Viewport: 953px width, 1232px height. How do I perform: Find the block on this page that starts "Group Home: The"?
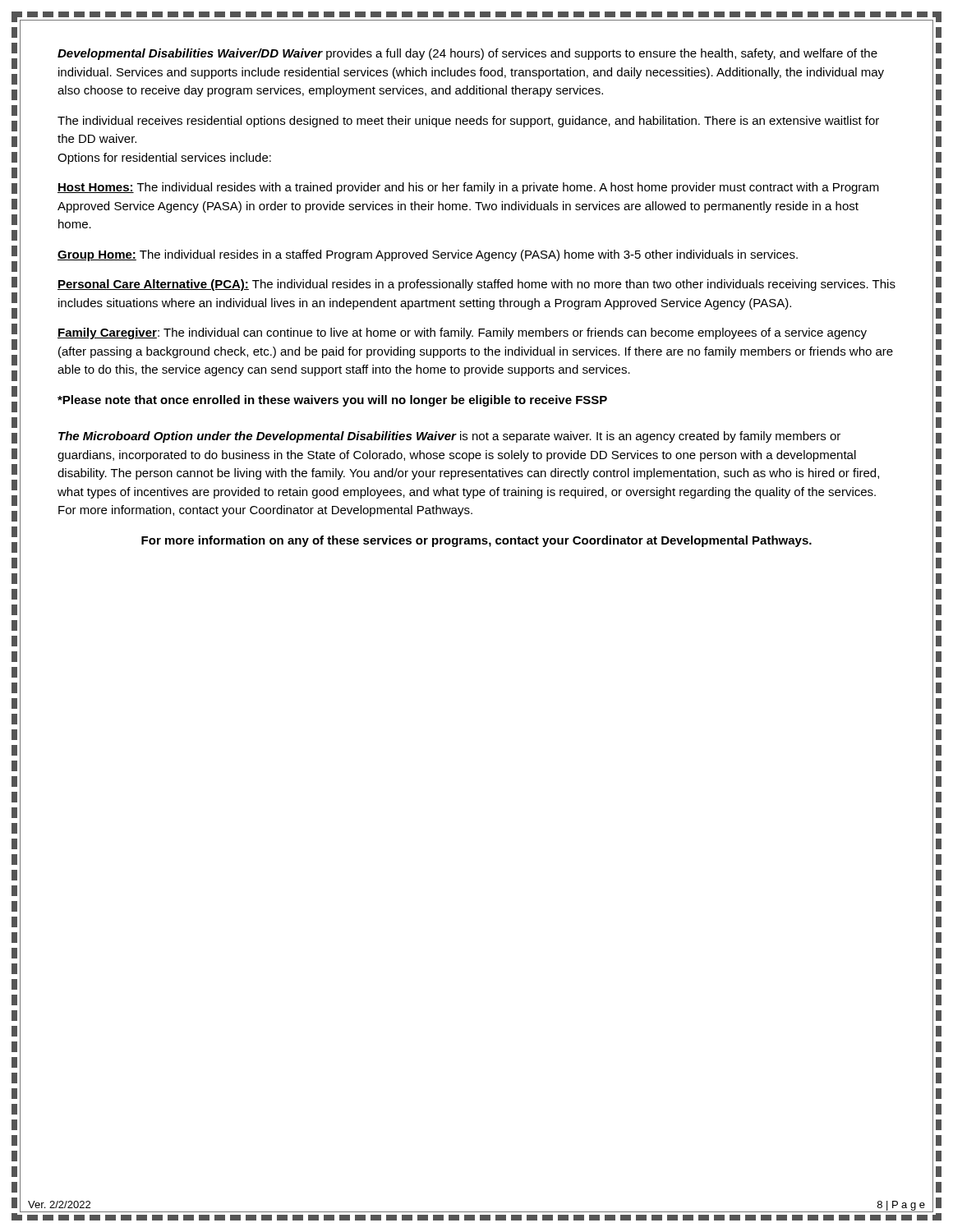[428, 254]
